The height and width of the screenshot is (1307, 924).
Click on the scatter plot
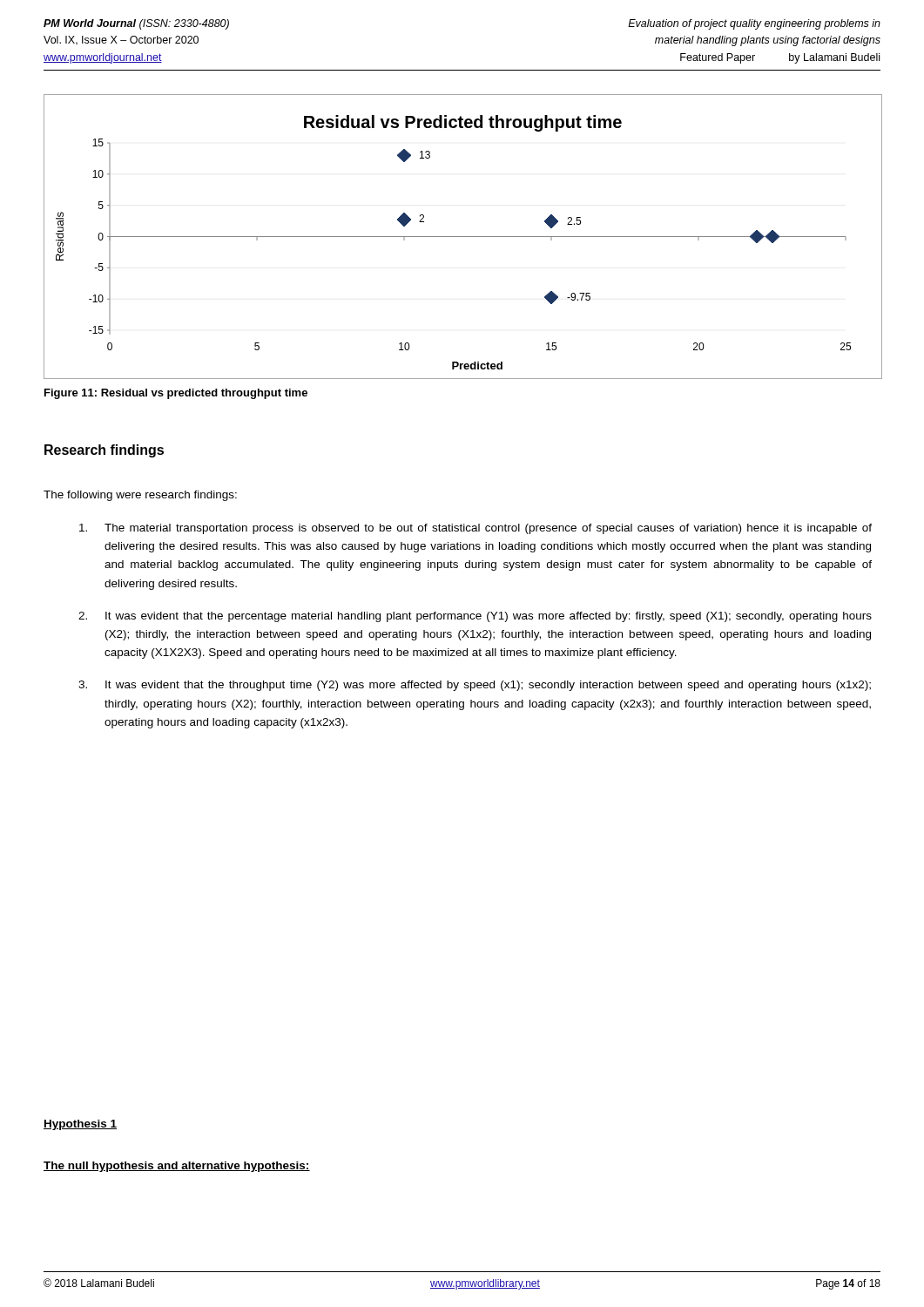(x=462, y=236)
